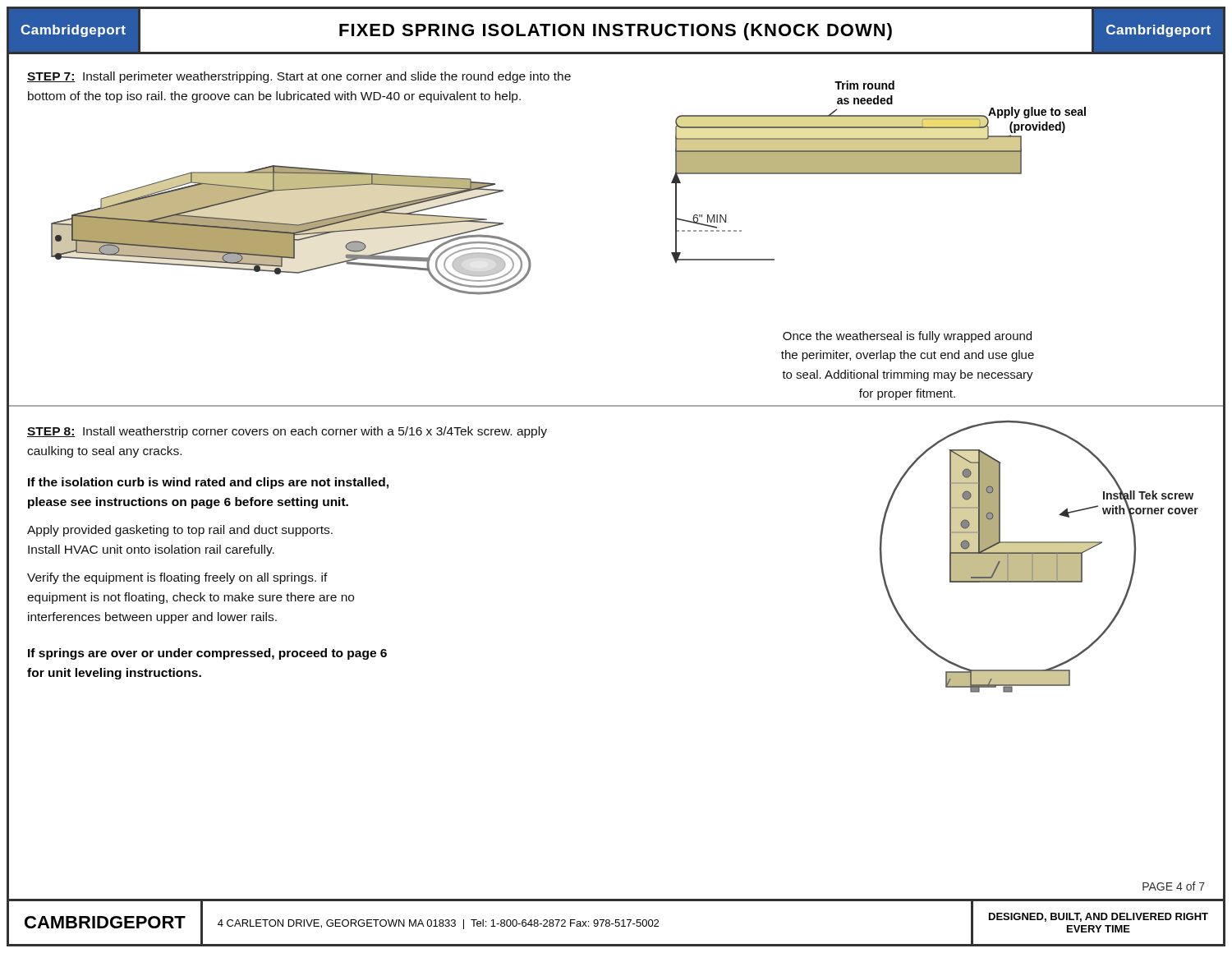
Task: Point to the element starting "STEP 8: Install weatherstrip corner"
Action: tap(287, 432)
